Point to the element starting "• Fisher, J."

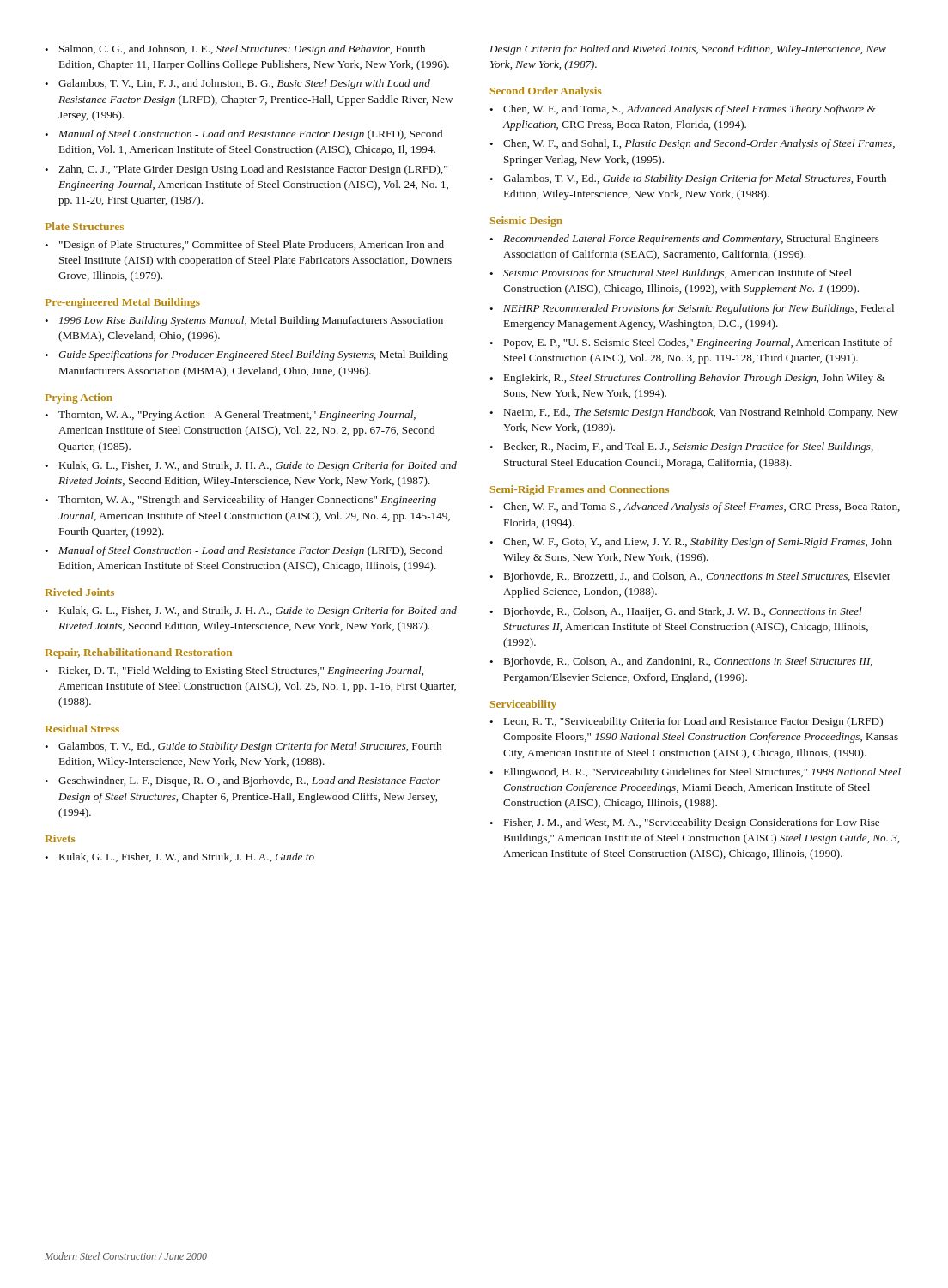(x=696, y=838)
